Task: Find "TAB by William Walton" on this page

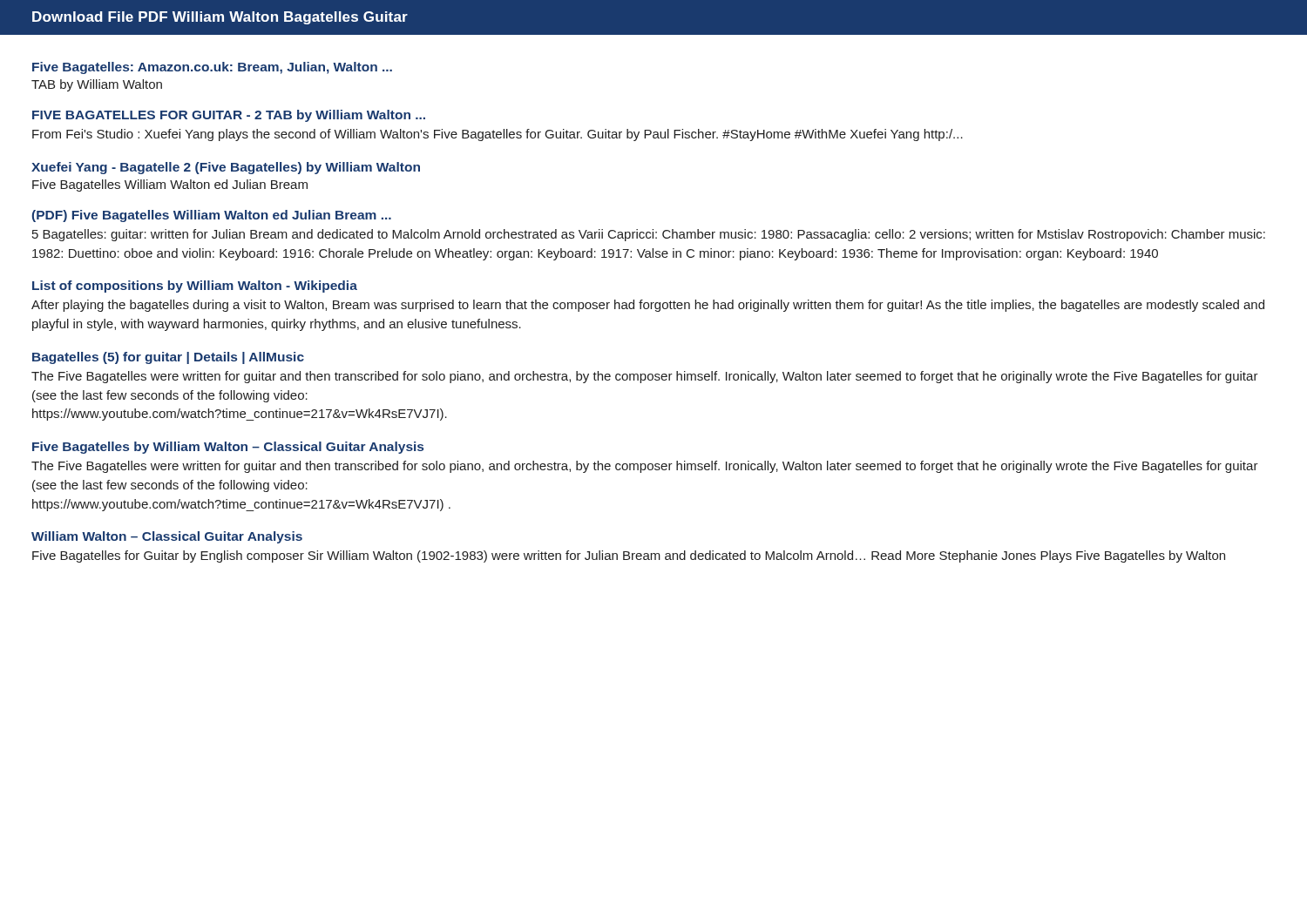Action: 97,84
